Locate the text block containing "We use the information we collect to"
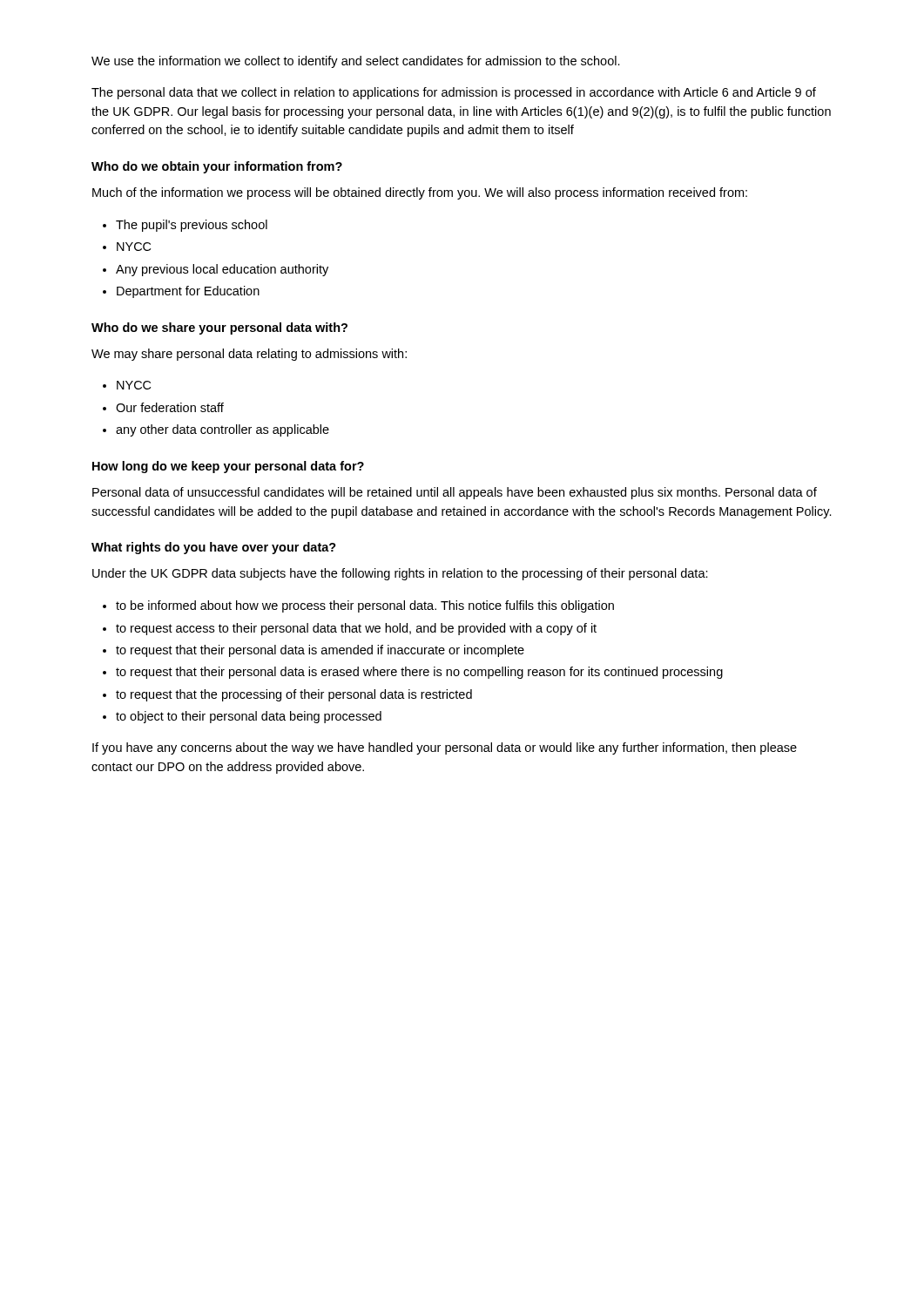The height and width of the screenshot is (1307, 924). (x=356, y=61)
